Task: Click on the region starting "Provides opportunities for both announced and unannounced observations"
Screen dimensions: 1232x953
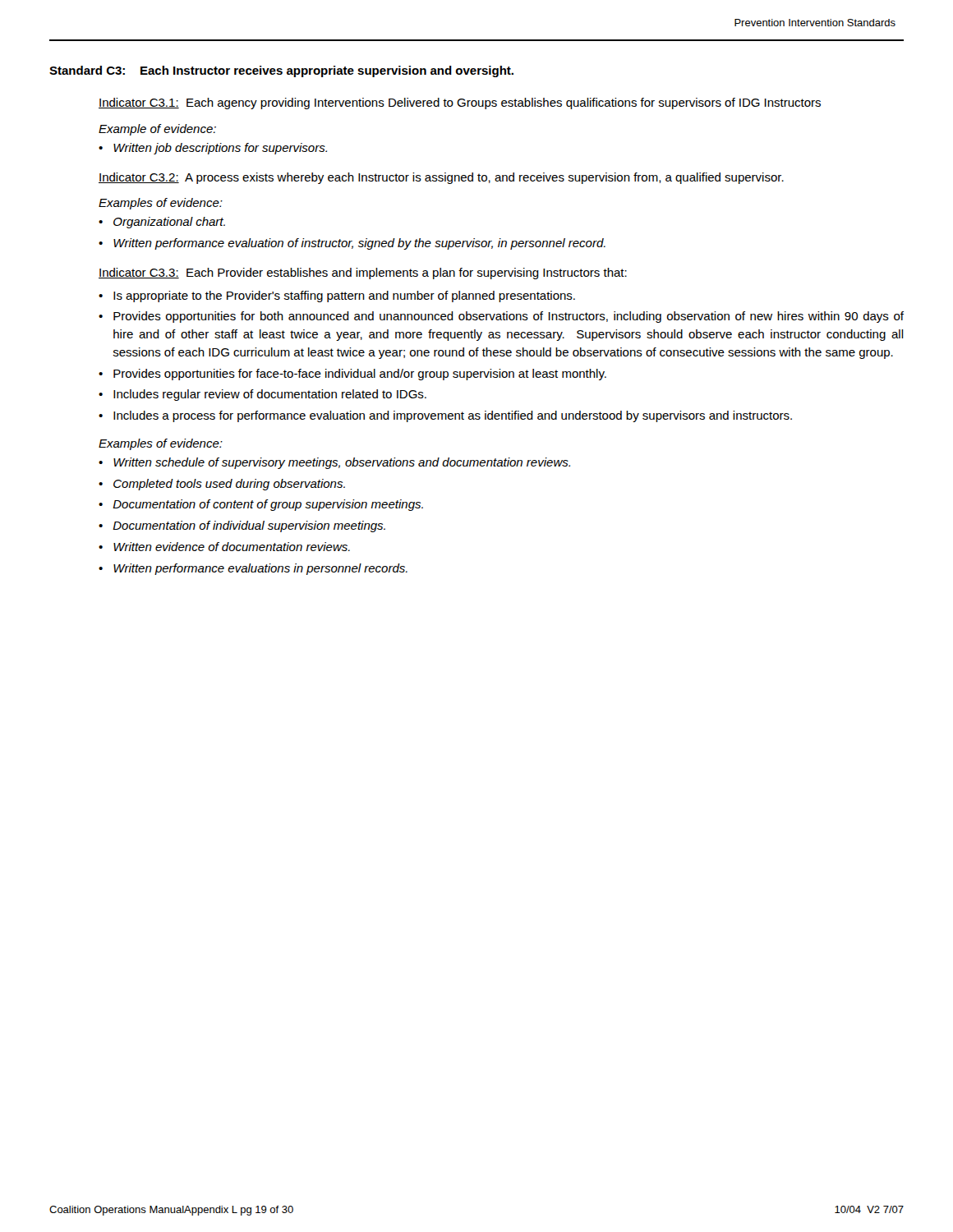Action: click(508, 334)
